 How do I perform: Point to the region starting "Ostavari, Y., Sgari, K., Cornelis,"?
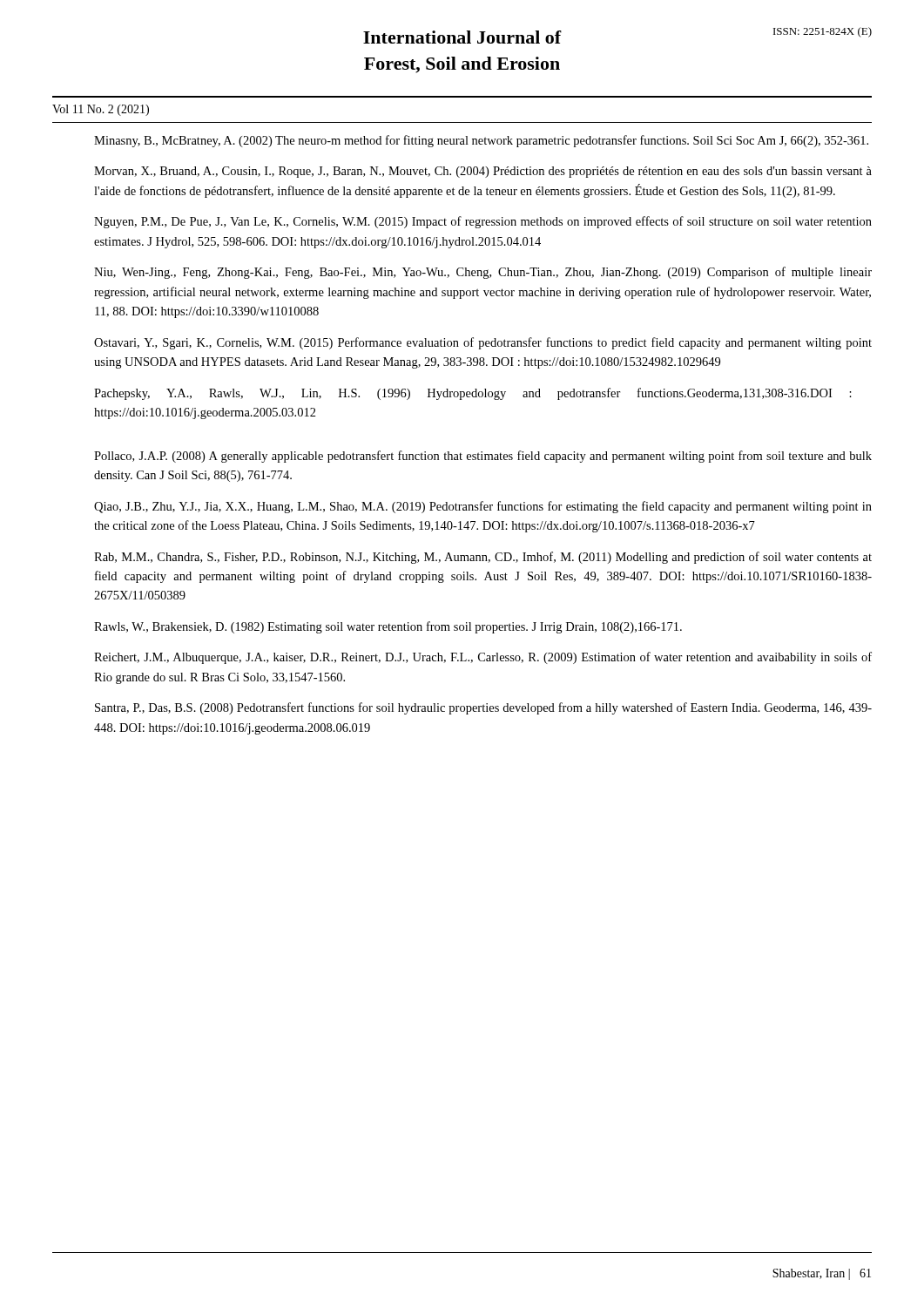tap(462, 352)
